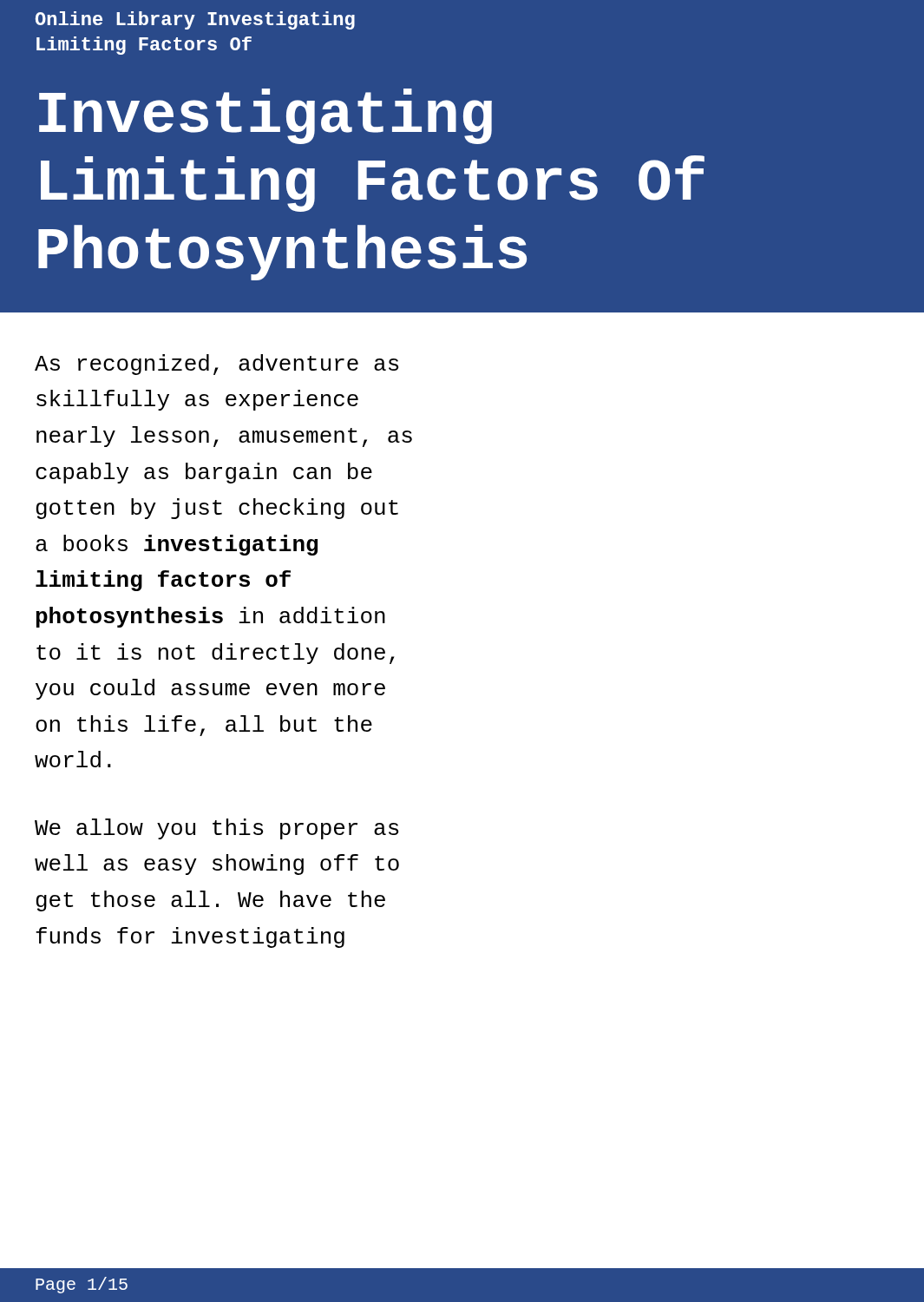Image resolution: width=924 pixels, height=1302 pixels.
Task: Navigate to the text block starting "As recognized, adventure as skillfully as experience"
Action: coord(224,563)
